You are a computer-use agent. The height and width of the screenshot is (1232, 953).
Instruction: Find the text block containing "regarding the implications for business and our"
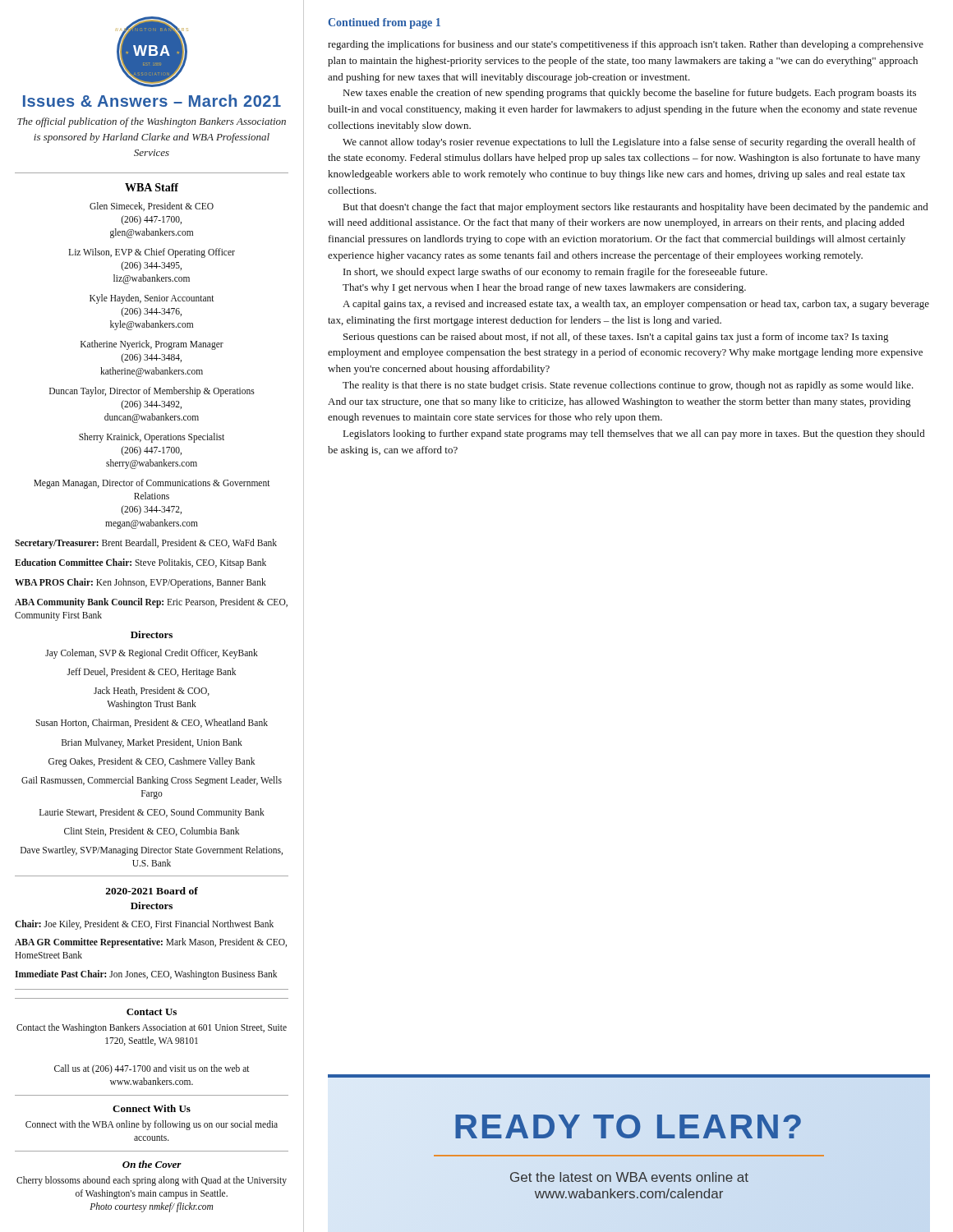point(629,247)
